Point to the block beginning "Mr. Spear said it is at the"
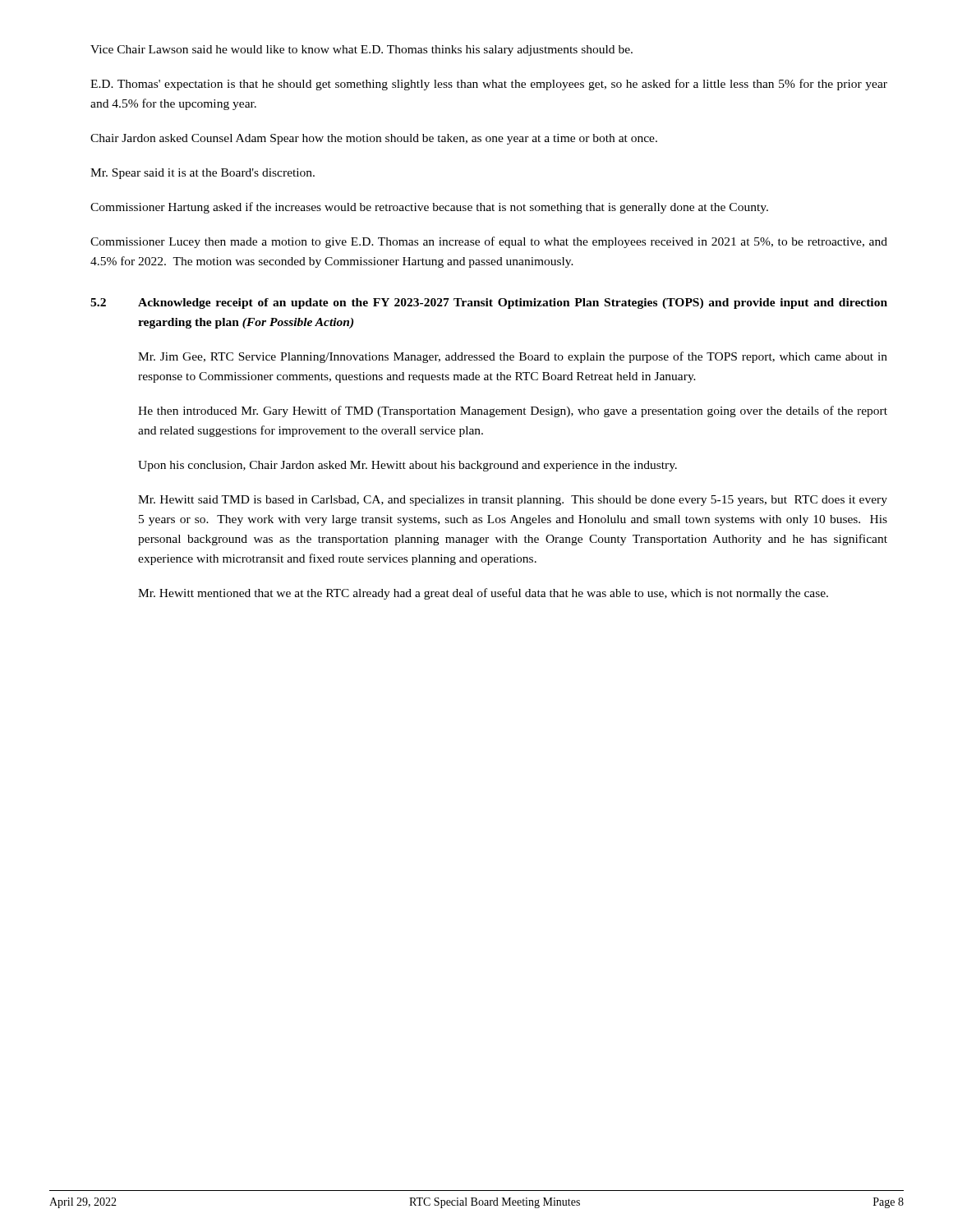The image size is (953, 1232). (203, 172)
